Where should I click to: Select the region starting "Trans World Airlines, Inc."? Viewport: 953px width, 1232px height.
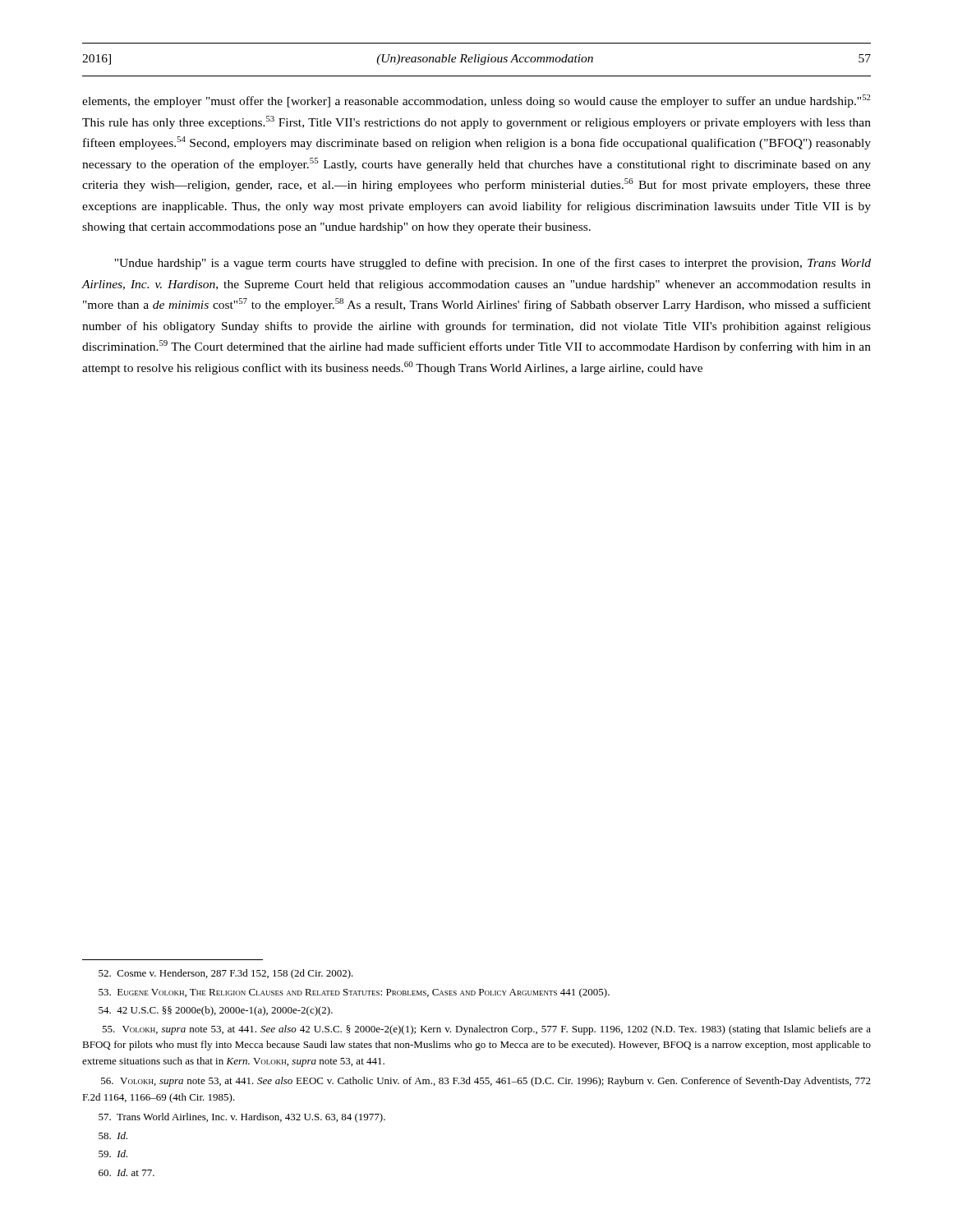pyautogui.click(x=234, y=1117)
